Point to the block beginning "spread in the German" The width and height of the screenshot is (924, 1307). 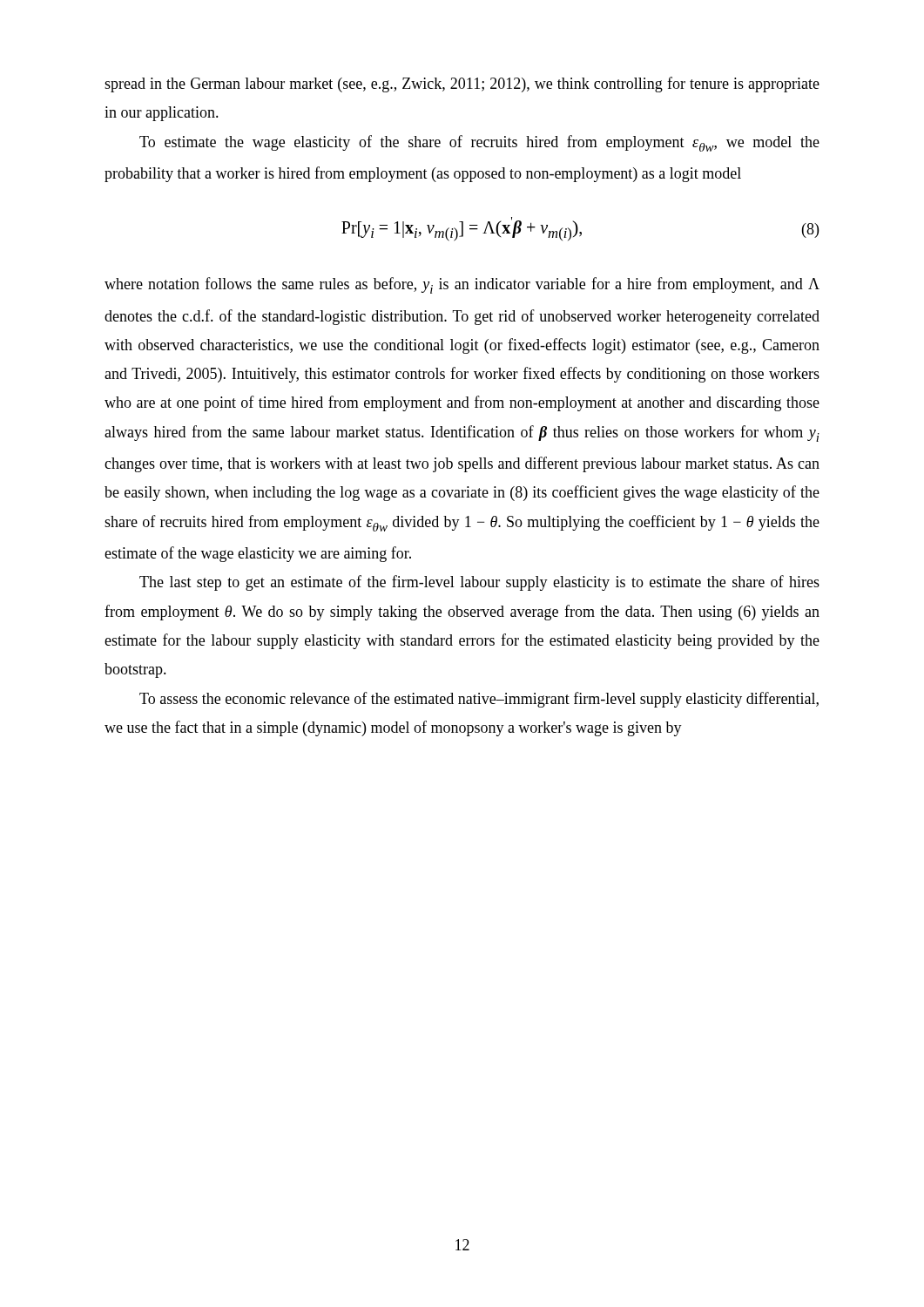click(462, 98)
